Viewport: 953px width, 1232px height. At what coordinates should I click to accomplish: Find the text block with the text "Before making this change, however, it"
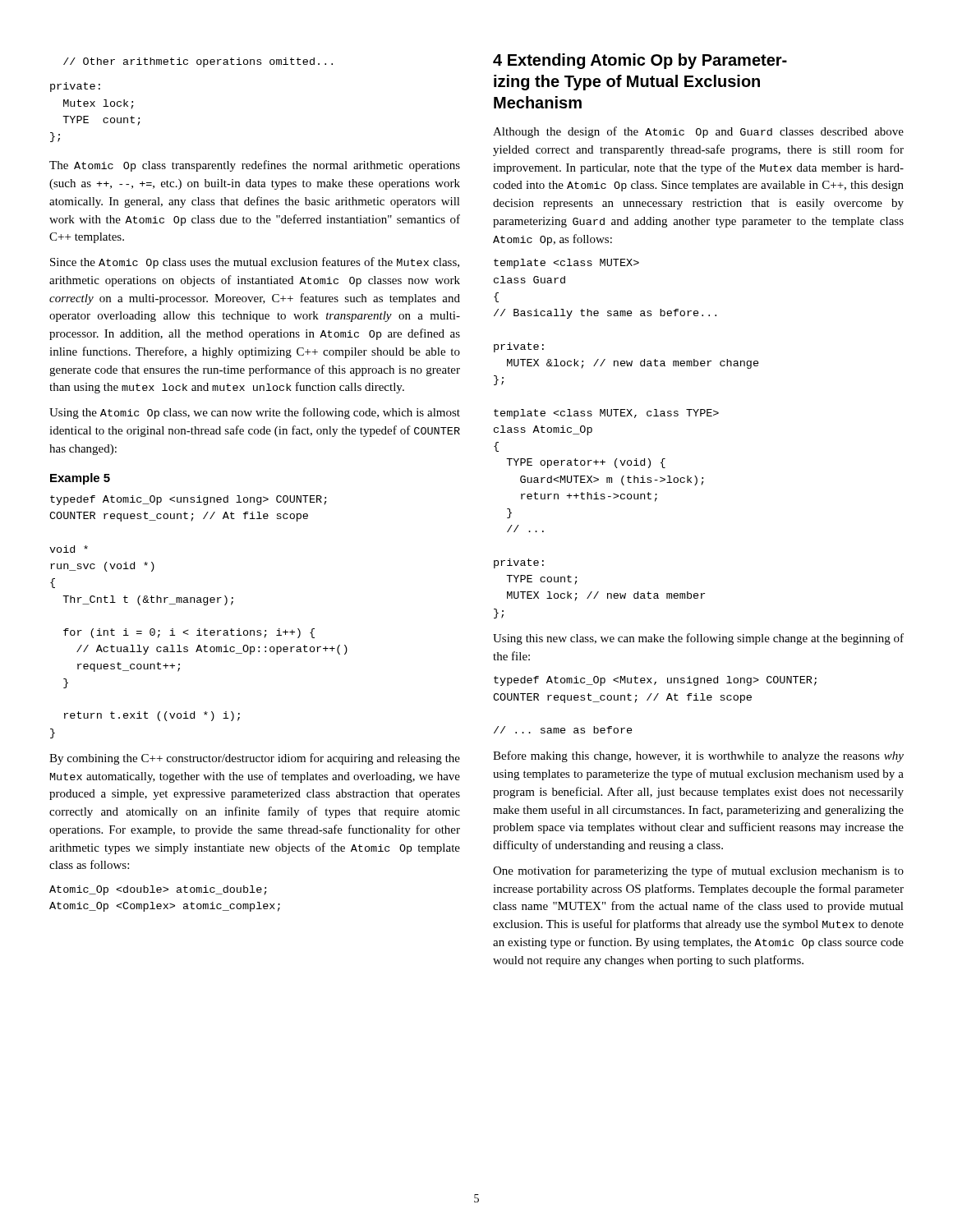(x=698, y=801)
